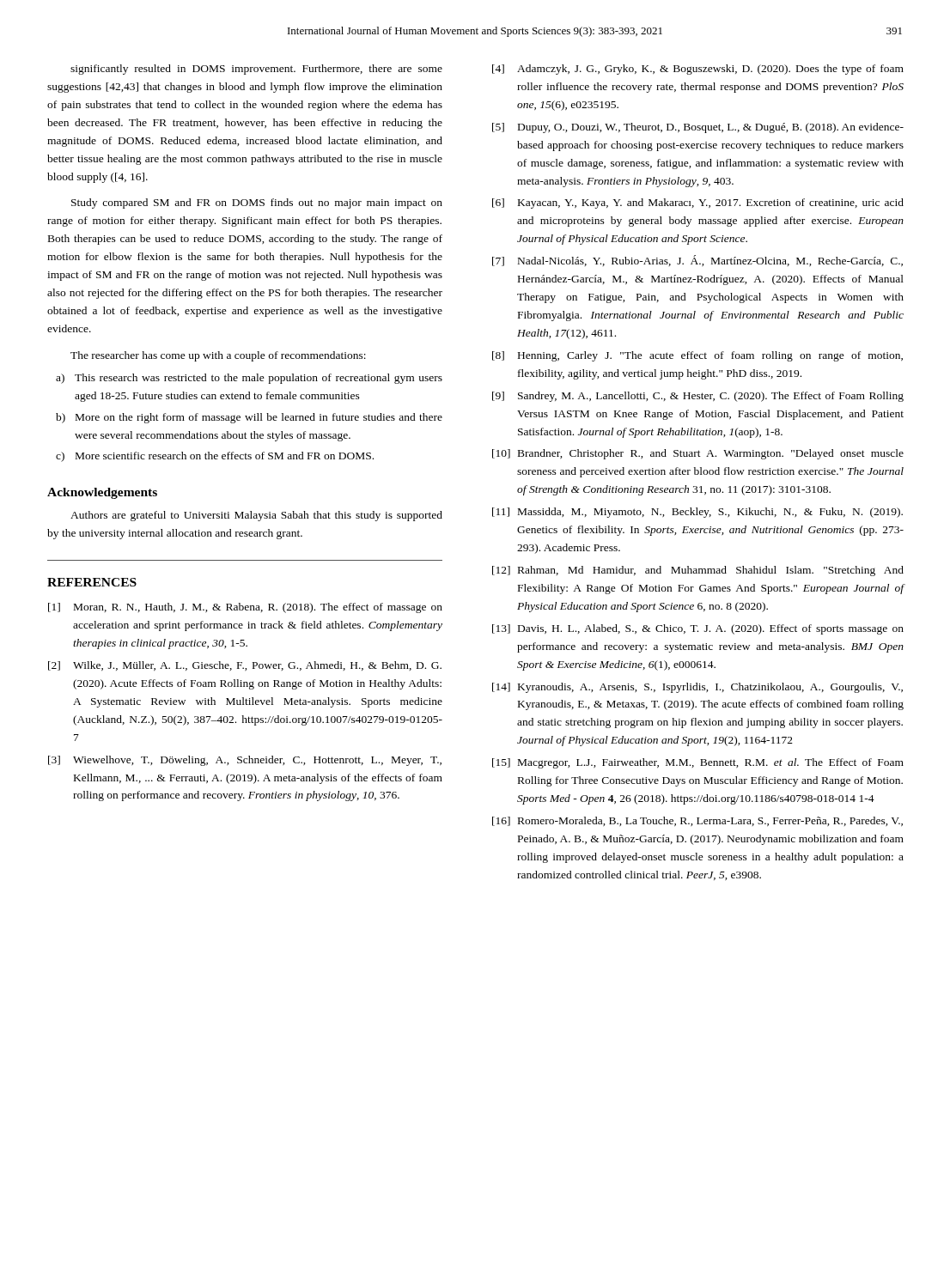The width and height of the screenshot is (950, 1288).
Task: Select the list item with the text "[8] Henning, Carley"
Action: (x=697, y=365)
